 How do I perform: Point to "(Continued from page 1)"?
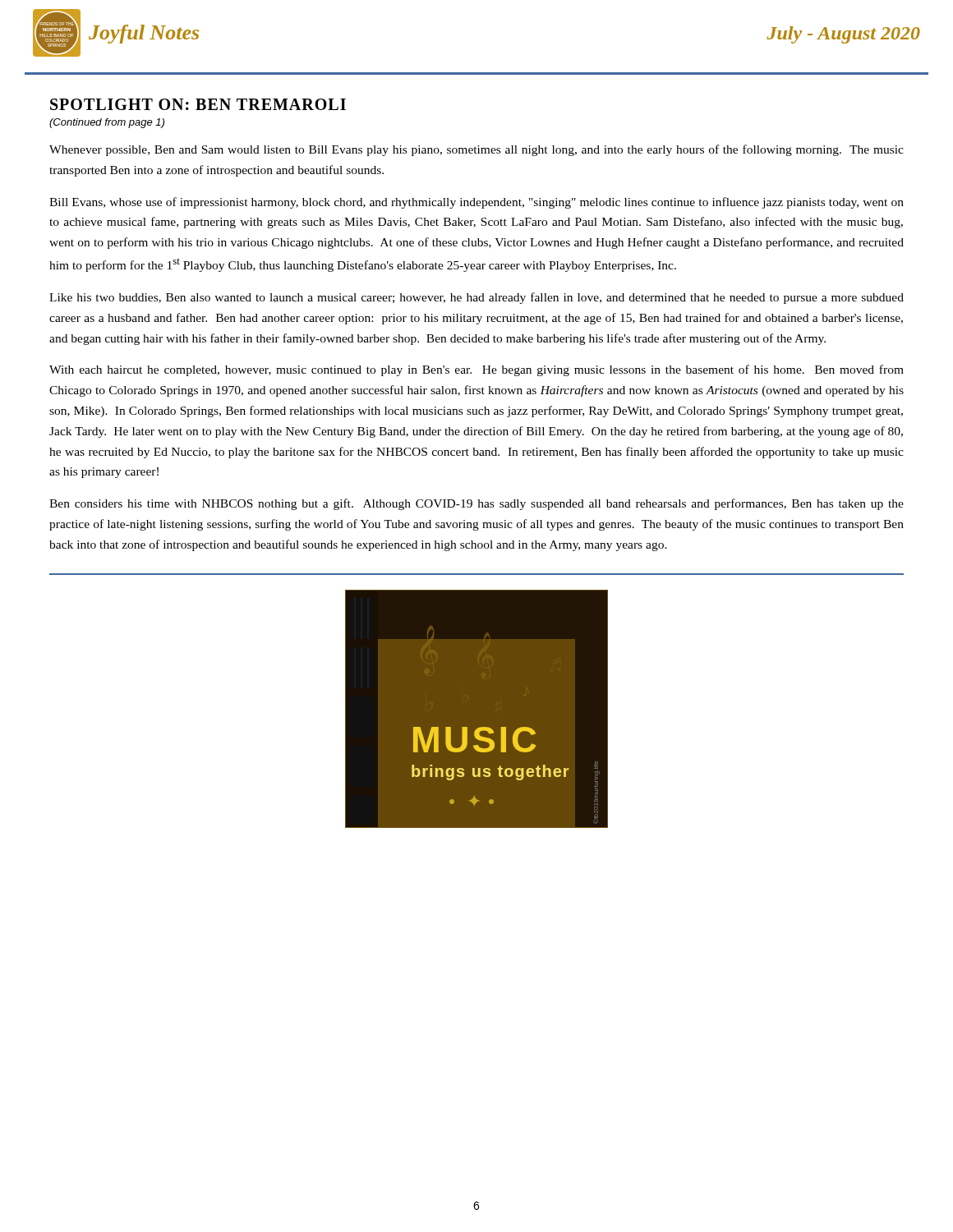click(107, 122)
